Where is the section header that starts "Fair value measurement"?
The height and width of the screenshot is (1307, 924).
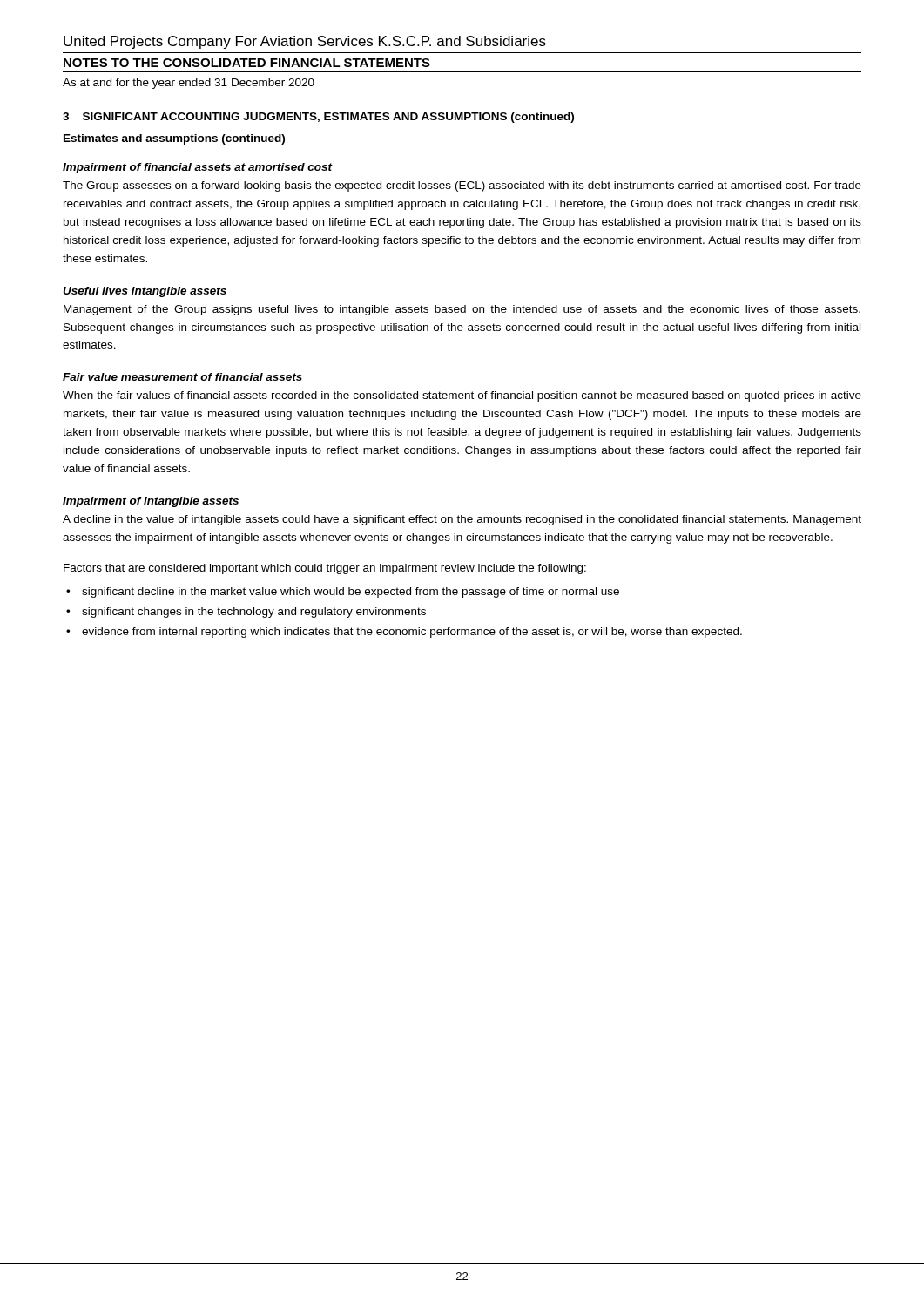pos(183,377)
